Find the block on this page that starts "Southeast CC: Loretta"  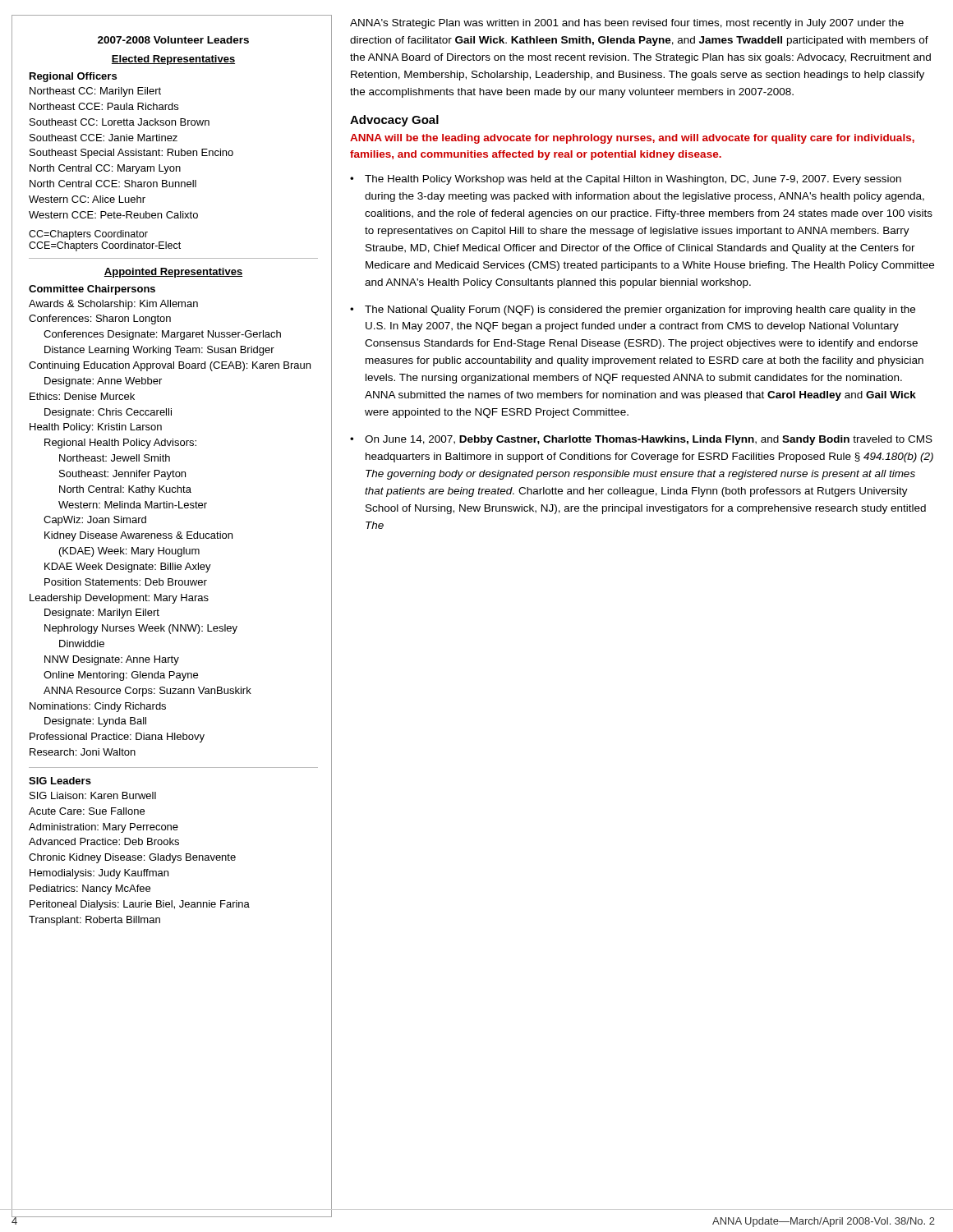coord(119,122)
